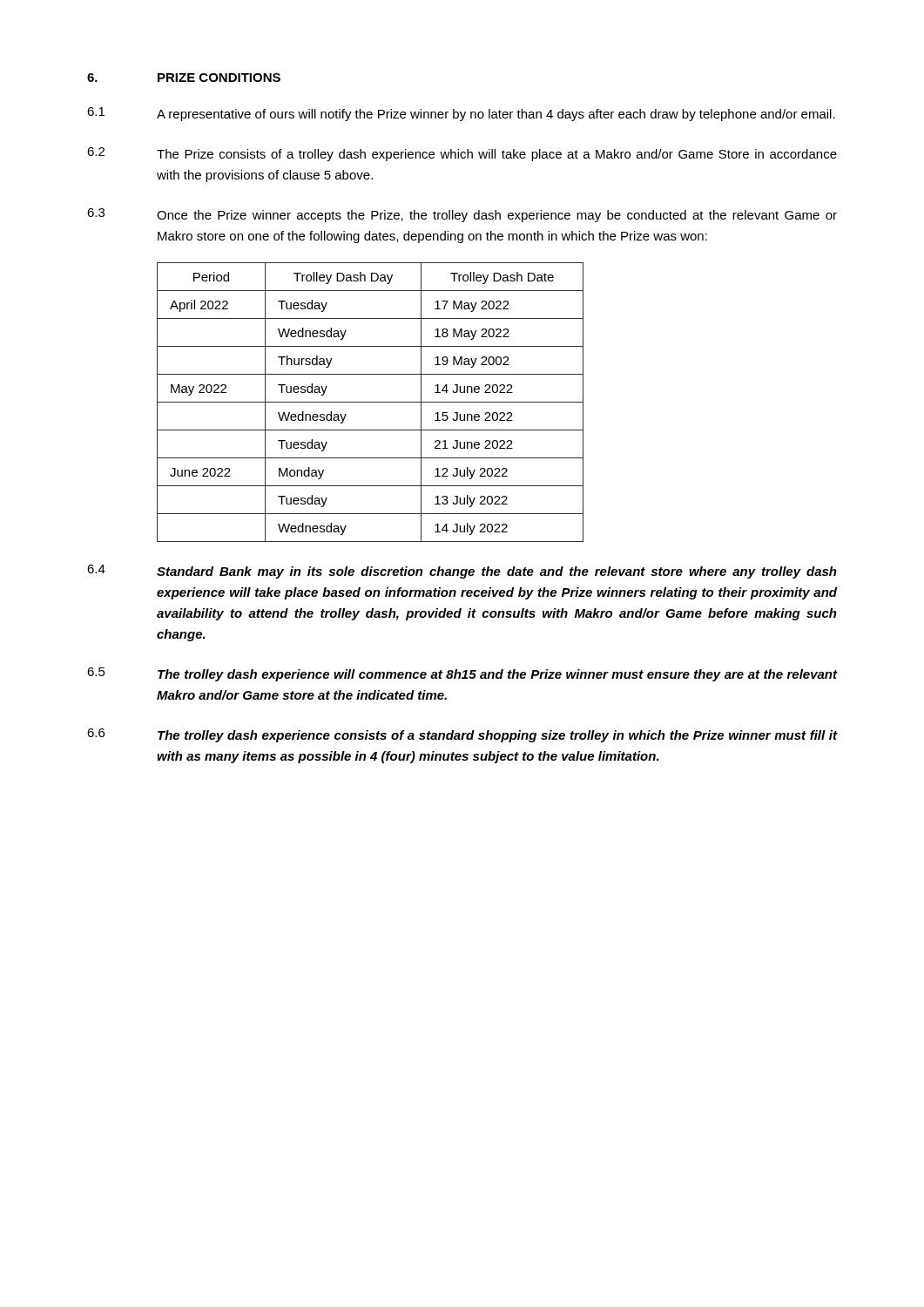Click the table
Viewport: 924px width, 1307px height.
(497, 394)
